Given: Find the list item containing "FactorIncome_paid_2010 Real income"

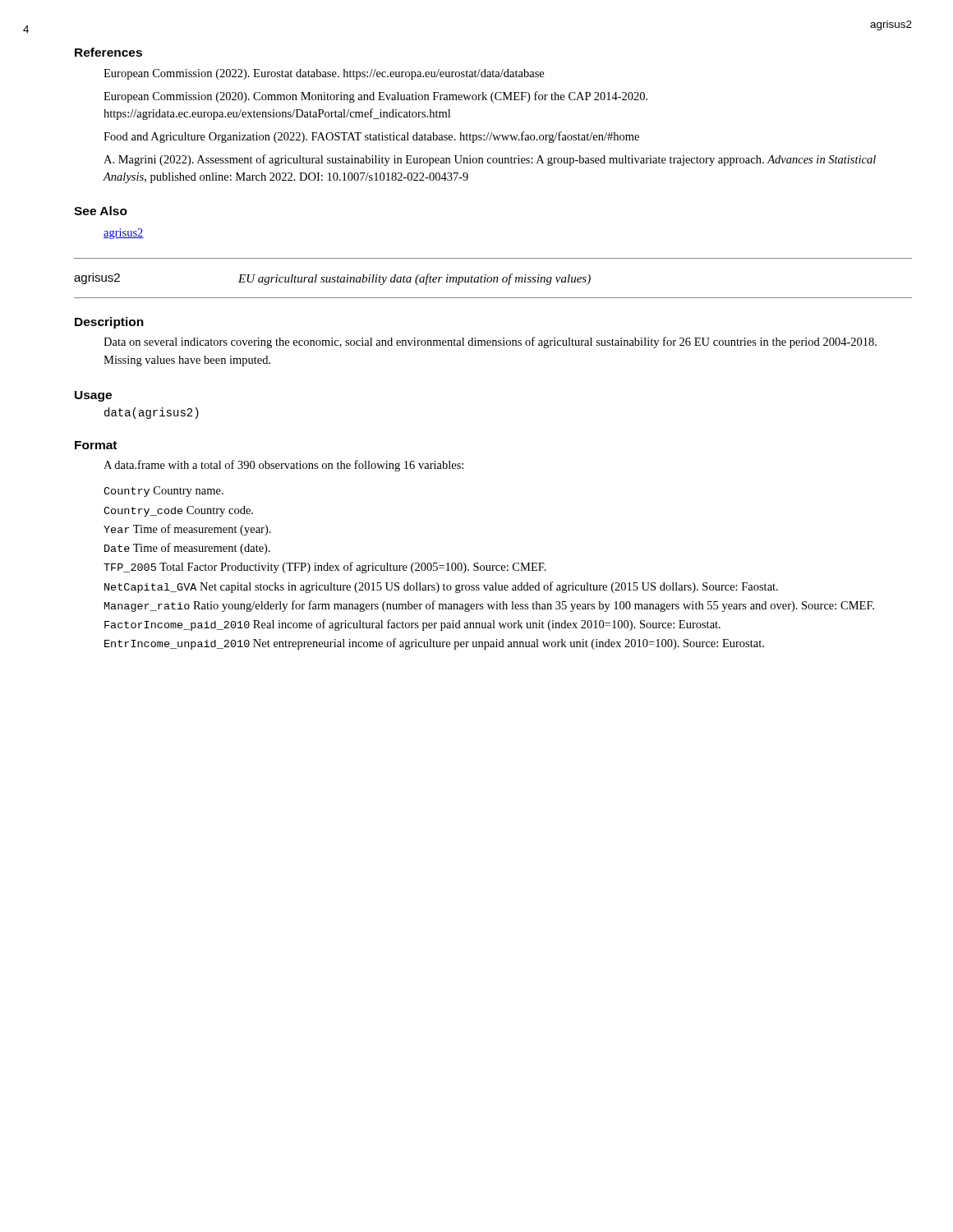Looking at the screenshot, I should tap(412, 625).
